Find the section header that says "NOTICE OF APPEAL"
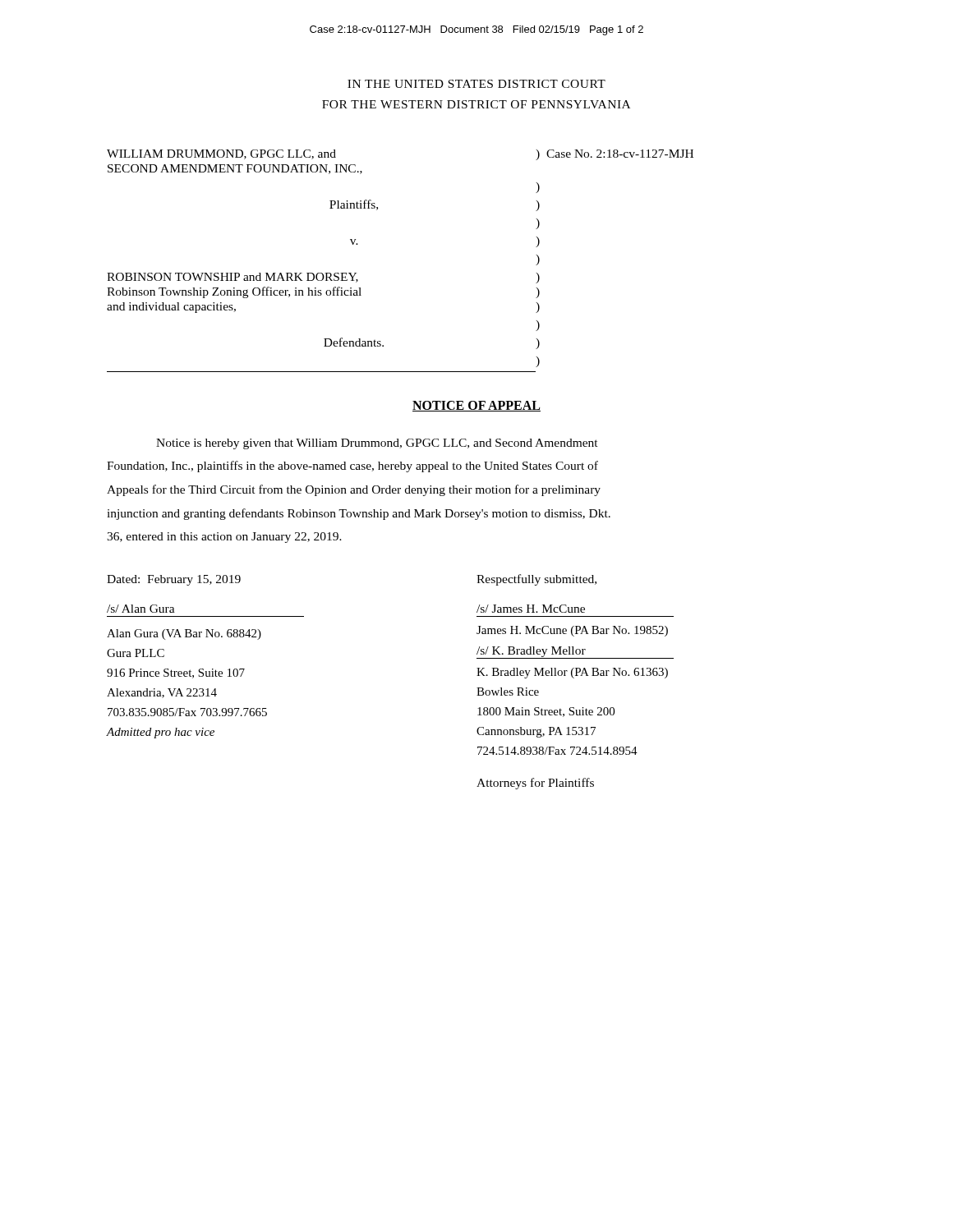 pyautogui.click(x=476, y=405)
